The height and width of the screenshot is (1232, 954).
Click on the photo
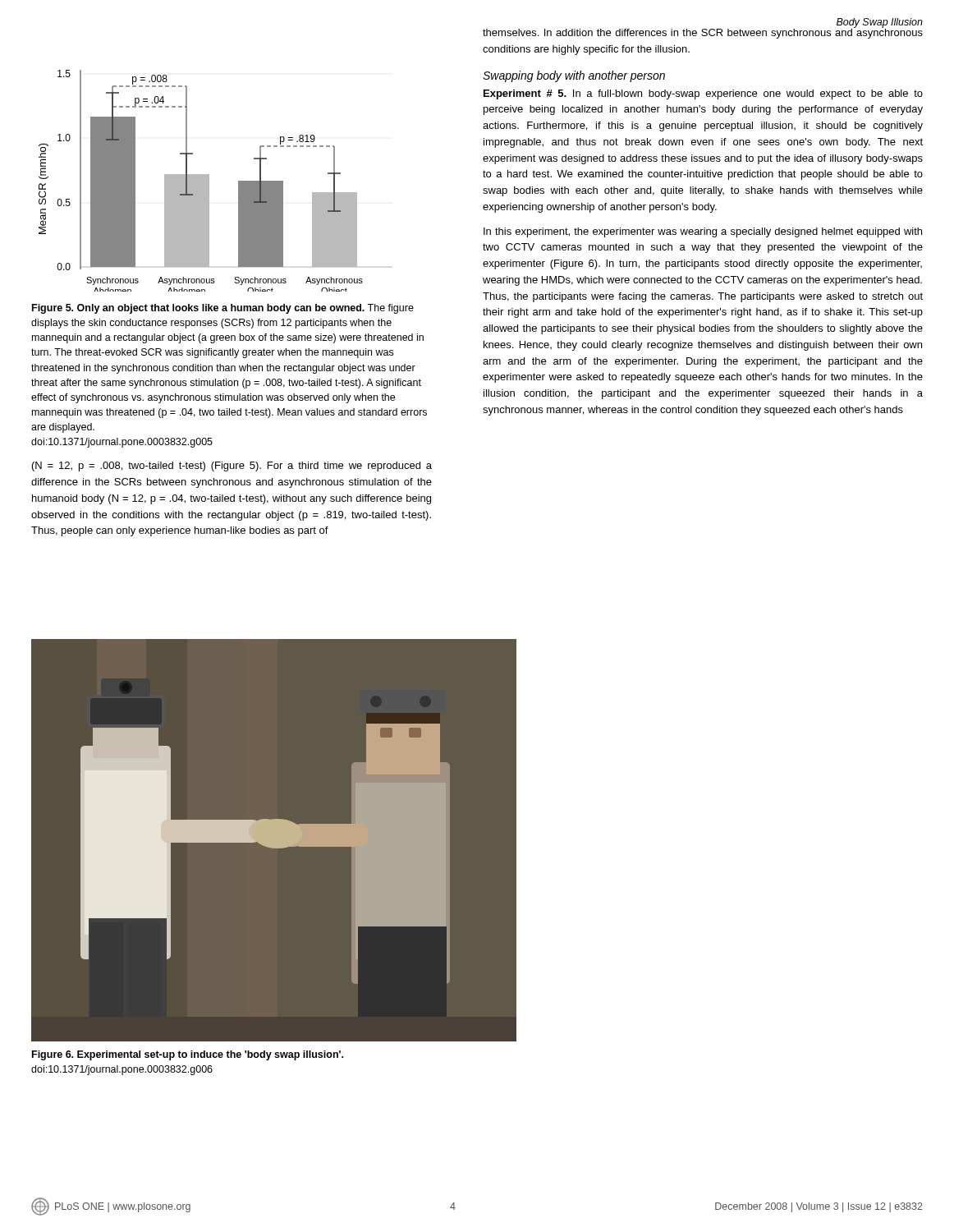coord(274,840)
